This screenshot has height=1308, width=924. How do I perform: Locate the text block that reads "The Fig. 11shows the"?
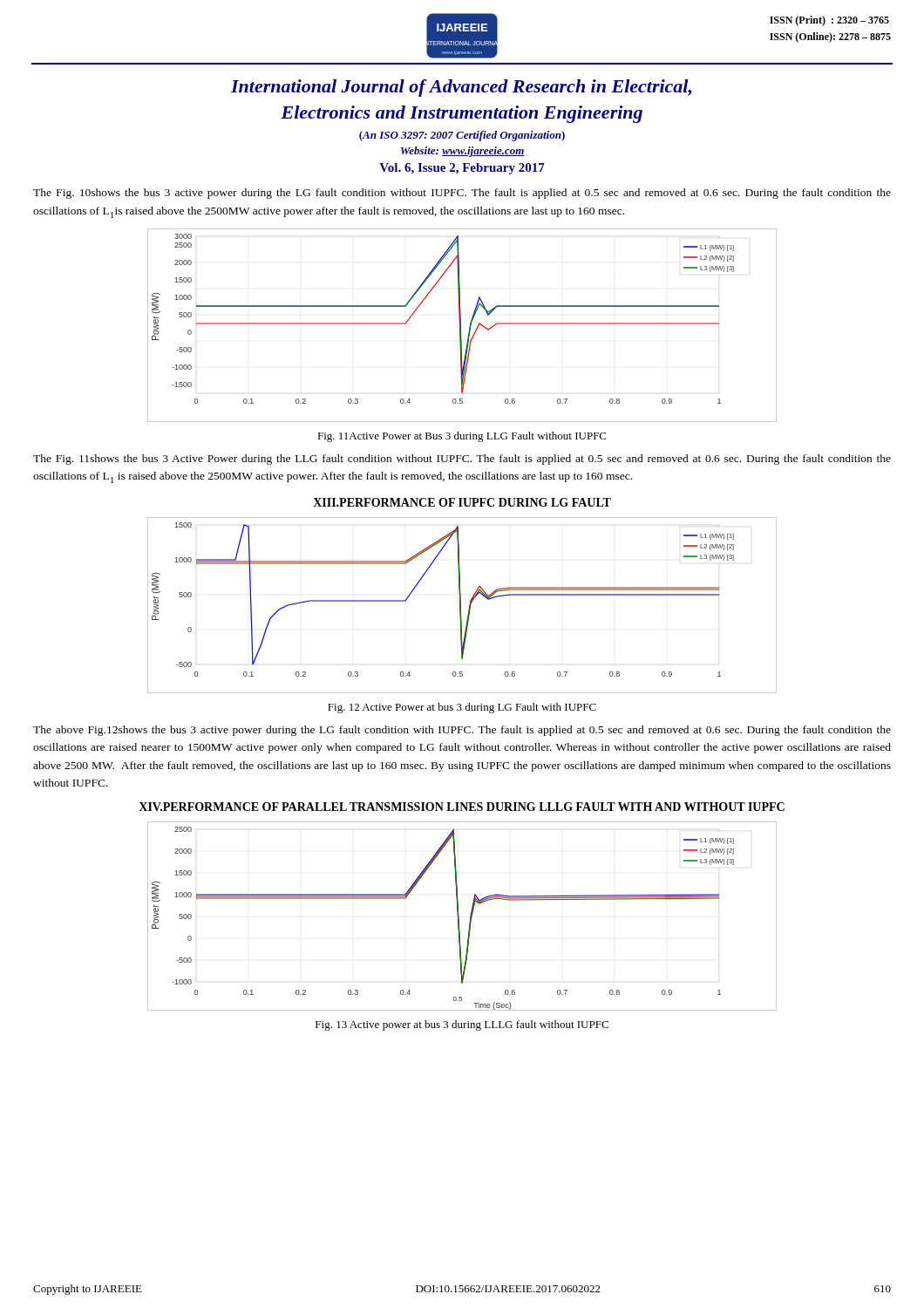pos(462,468)
